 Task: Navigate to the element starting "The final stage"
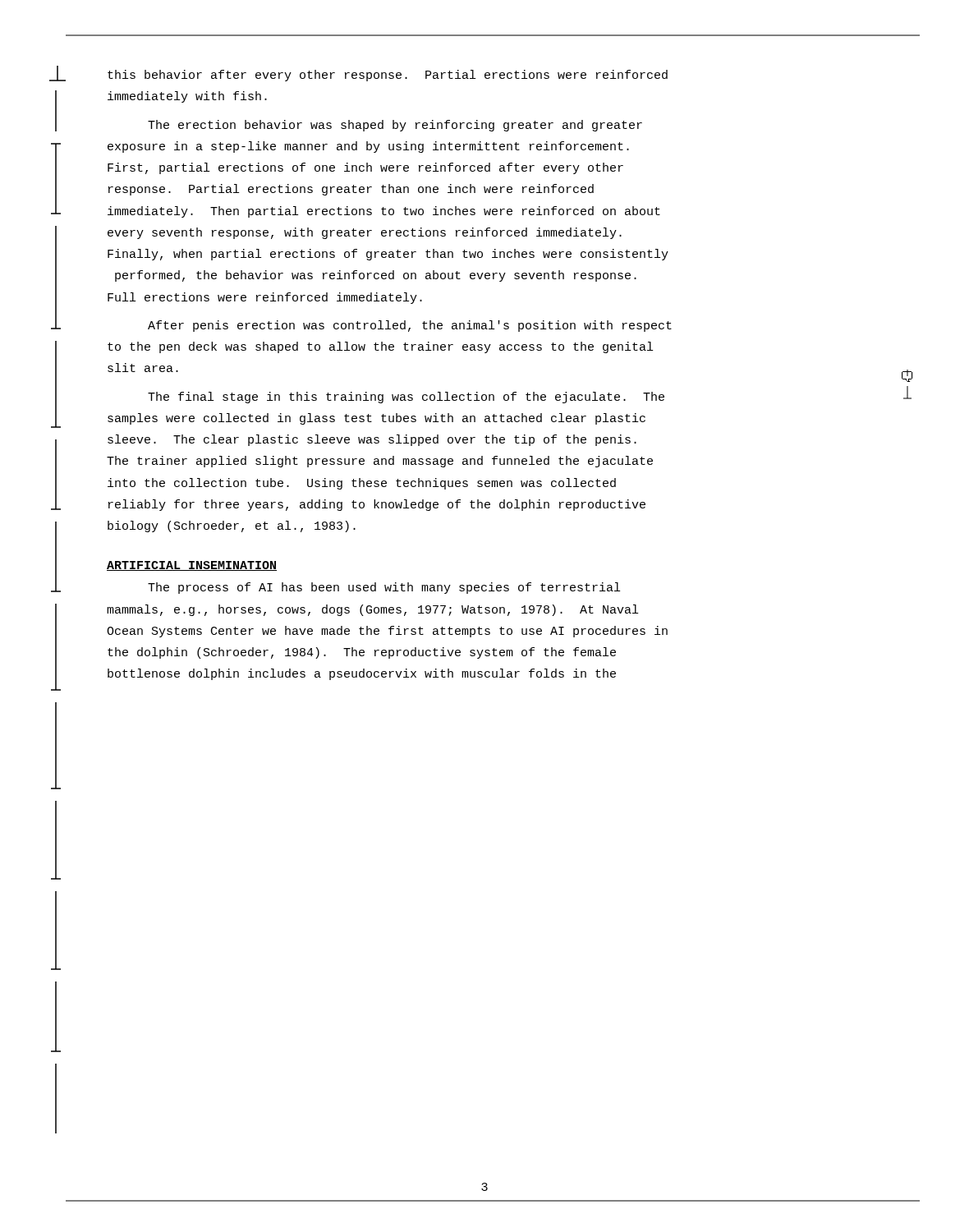pyautogui.click(x=386, y=462)
